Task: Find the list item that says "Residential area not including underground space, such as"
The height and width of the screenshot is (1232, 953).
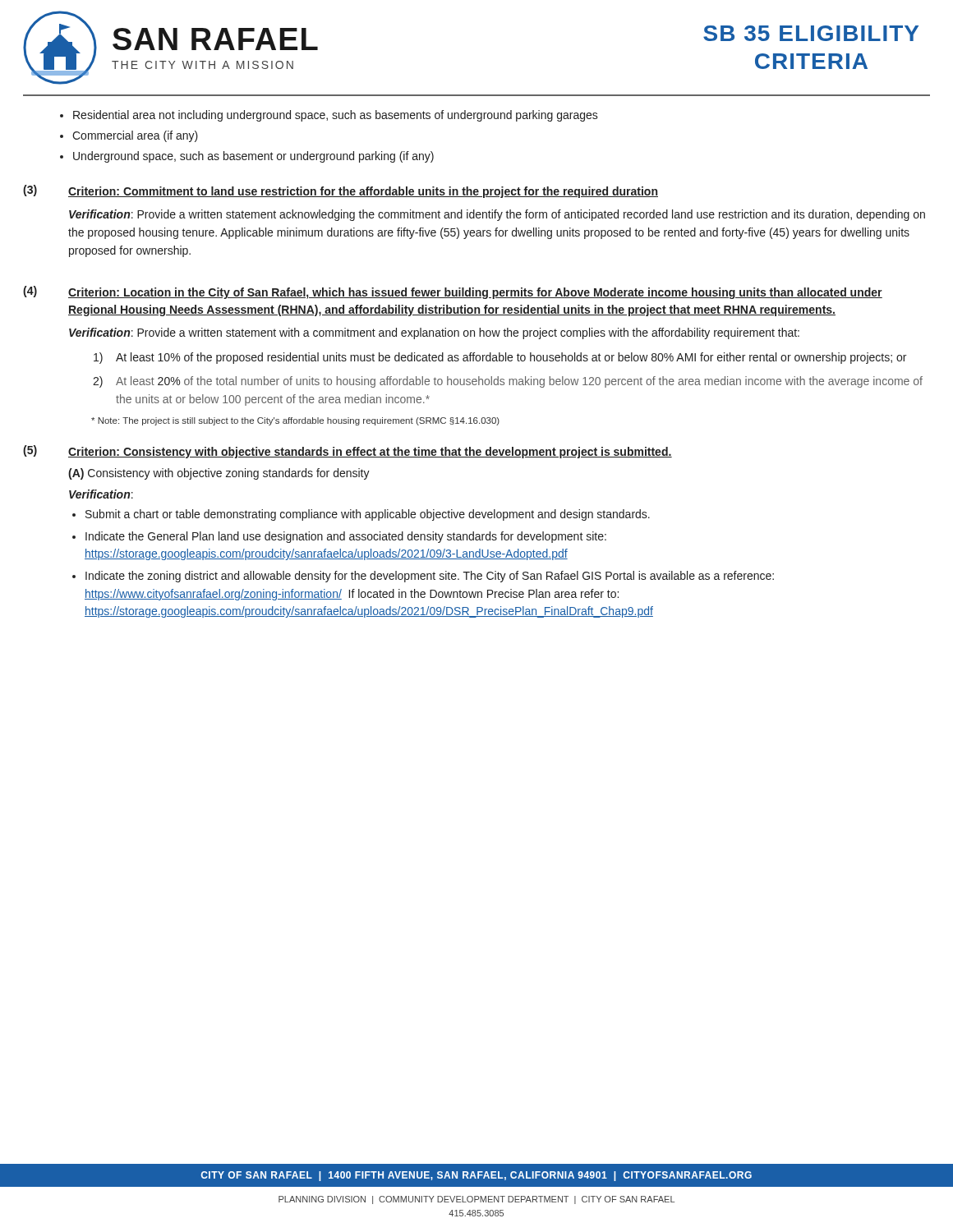Action: [335, 115]
